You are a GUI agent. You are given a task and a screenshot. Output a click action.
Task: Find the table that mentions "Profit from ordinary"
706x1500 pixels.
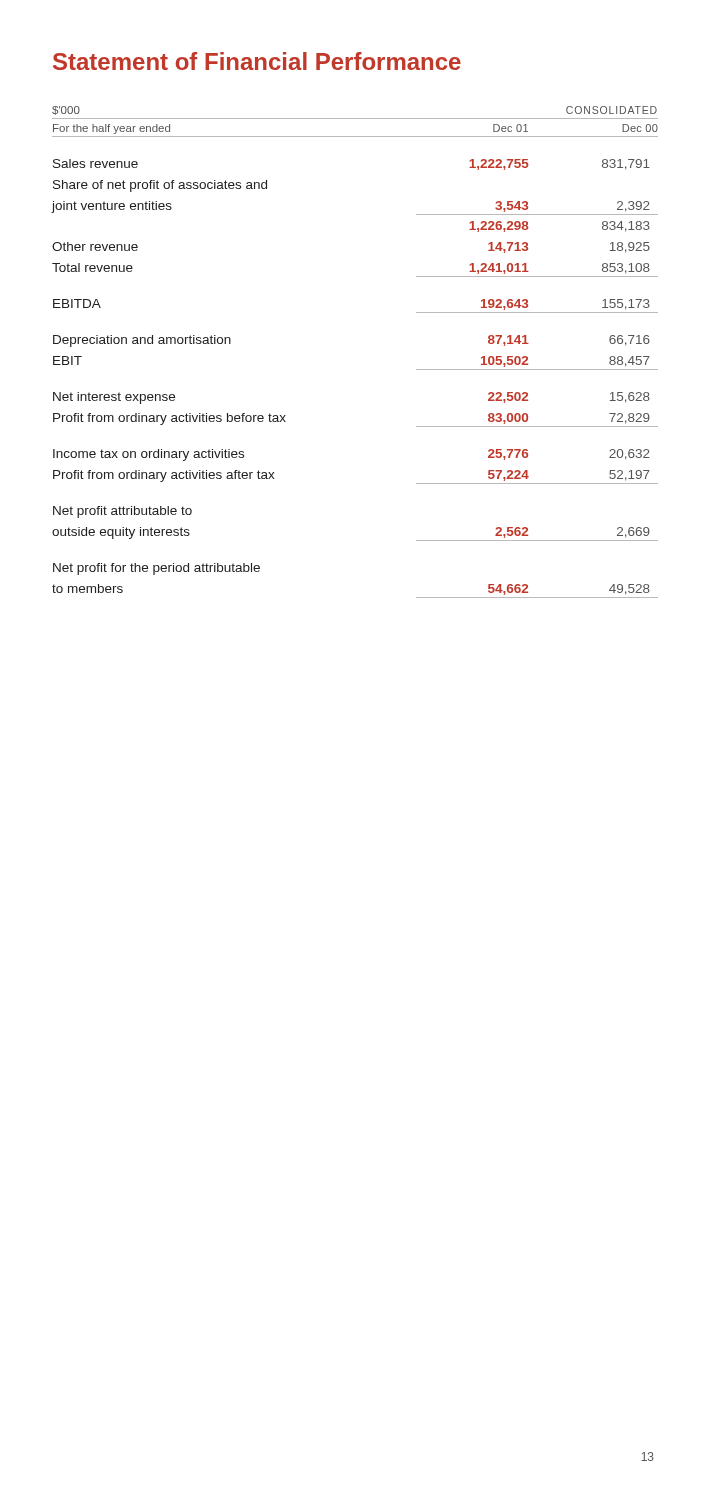[x=355, y=349]
